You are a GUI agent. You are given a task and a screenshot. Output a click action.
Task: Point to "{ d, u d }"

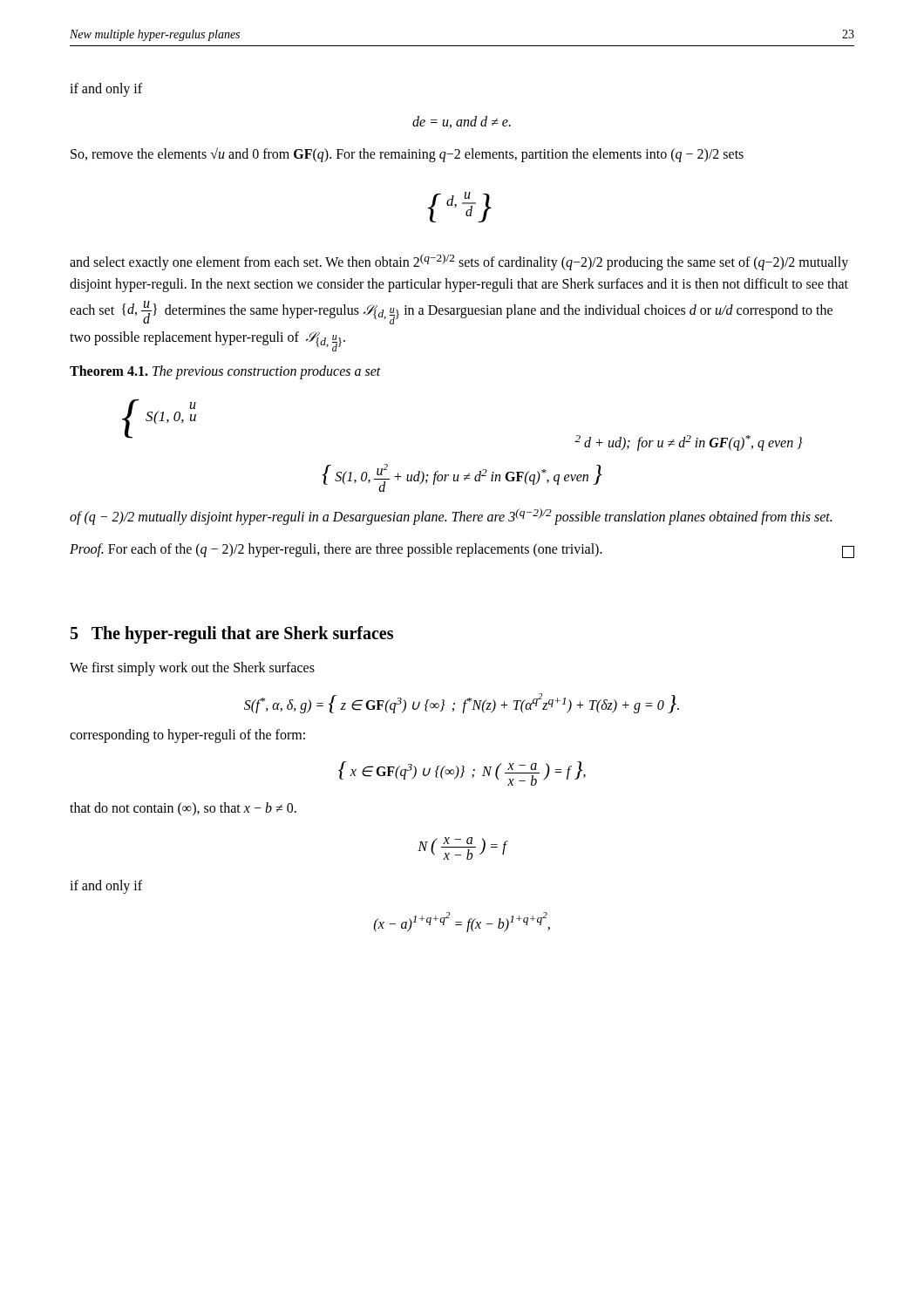462,205
